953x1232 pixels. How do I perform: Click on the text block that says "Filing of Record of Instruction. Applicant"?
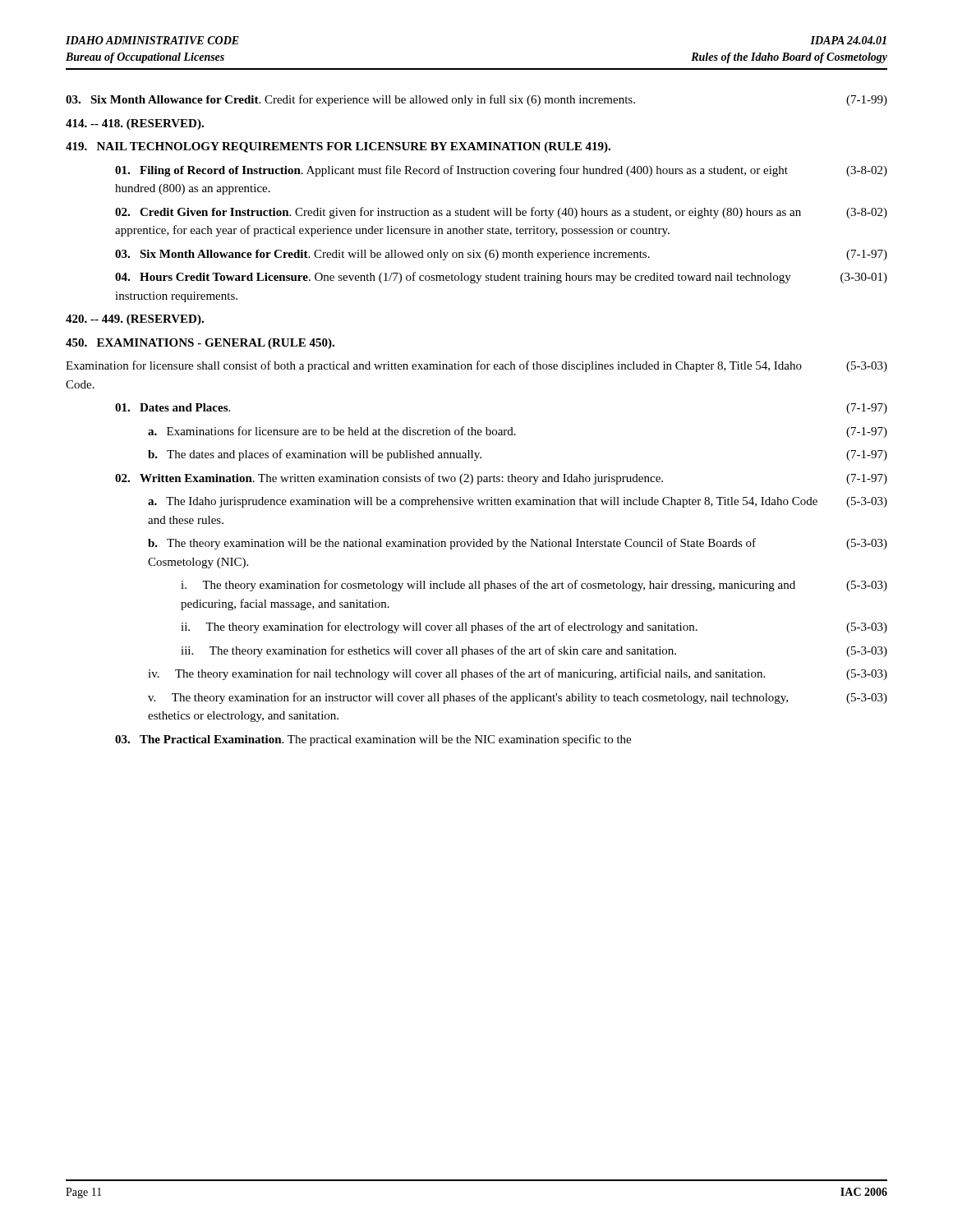501,179
